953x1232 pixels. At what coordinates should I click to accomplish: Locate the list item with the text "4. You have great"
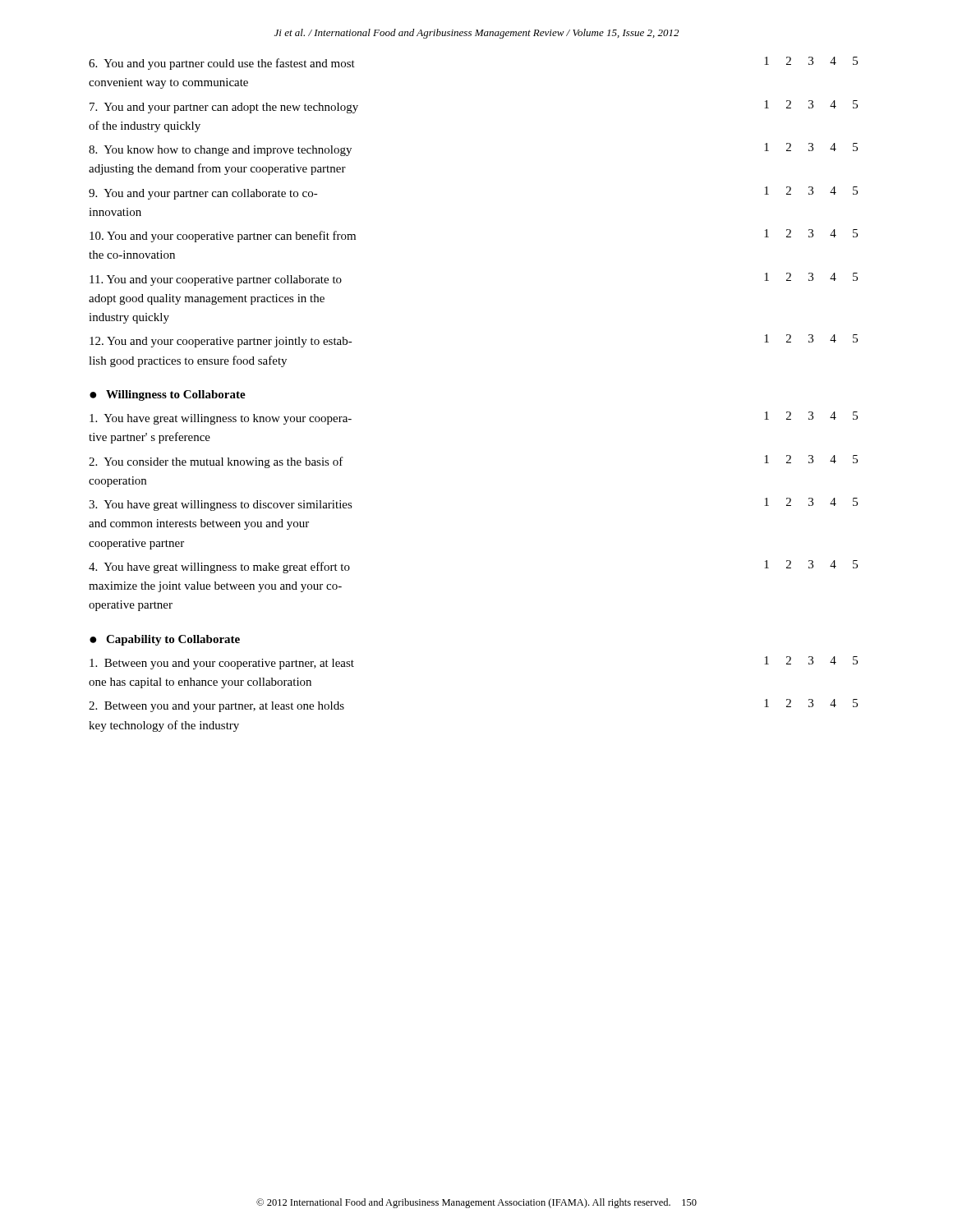point(221,566)
